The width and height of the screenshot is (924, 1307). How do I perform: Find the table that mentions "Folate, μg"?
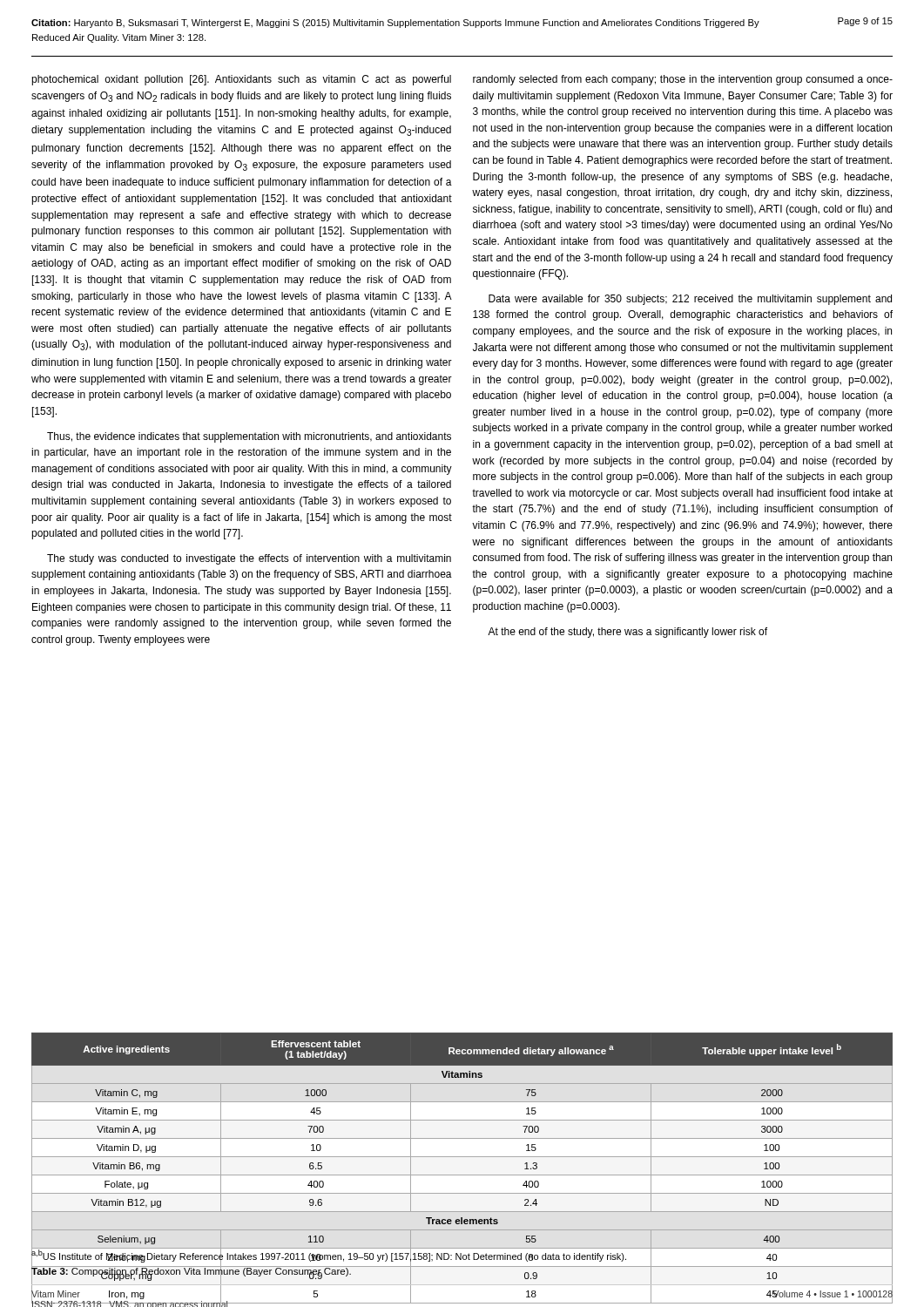pos(462,1168)
